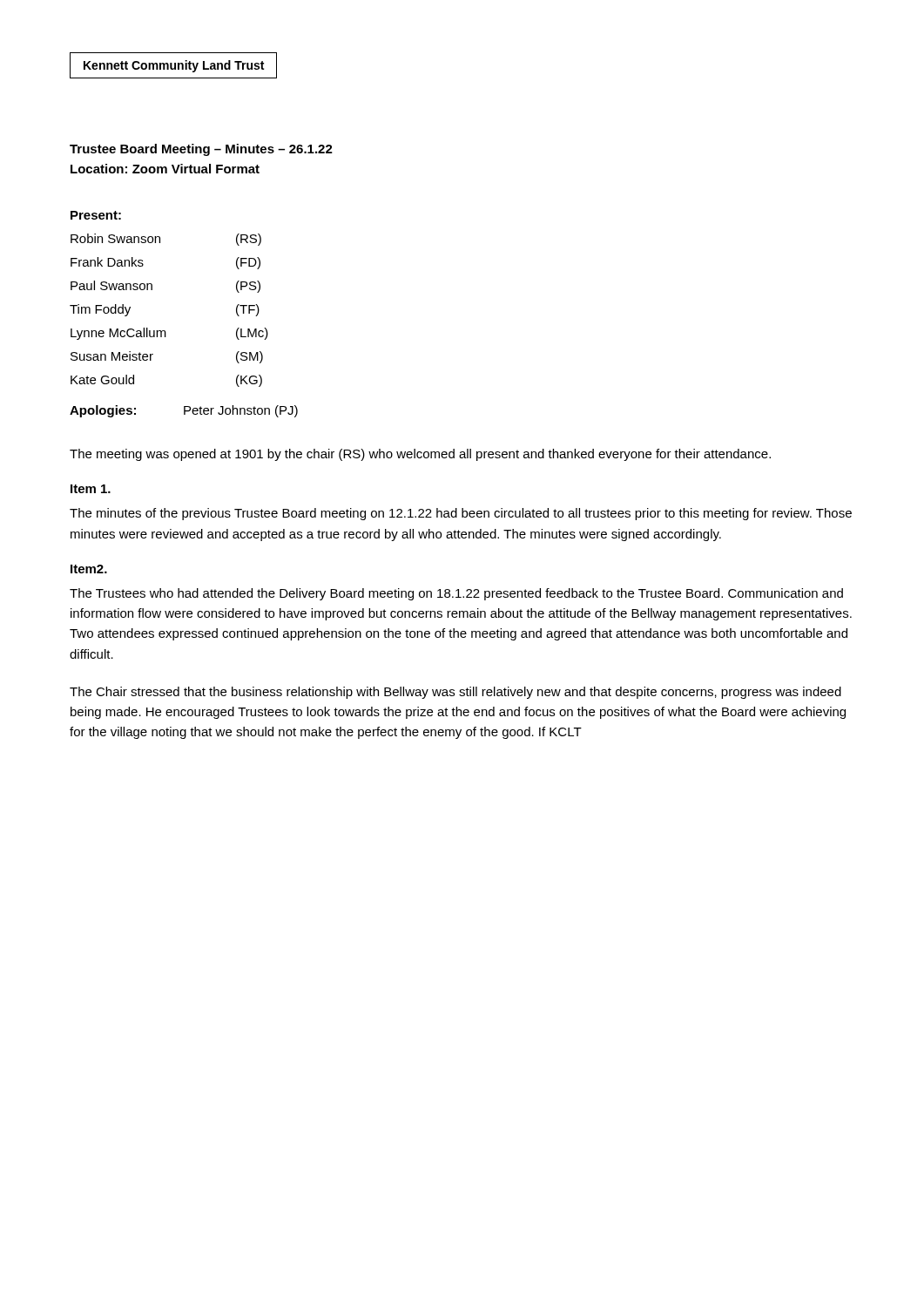This screenshot has width=924, height=1307.
Task: Click where it says "Robin Swanson (RS)"
Action: [166, 238]
